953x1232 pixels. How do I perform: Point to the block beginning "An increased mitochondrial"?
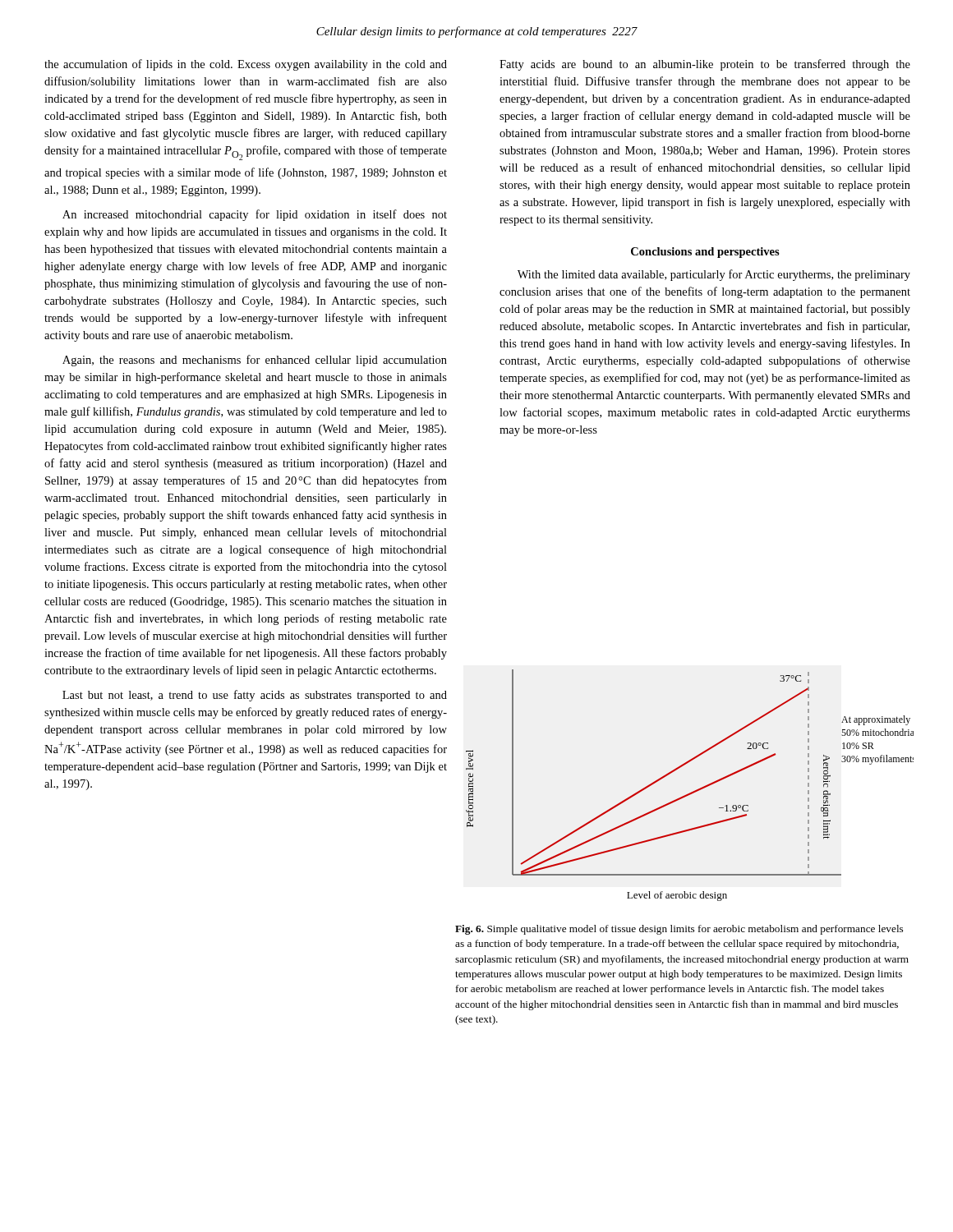tap(246, 275)
